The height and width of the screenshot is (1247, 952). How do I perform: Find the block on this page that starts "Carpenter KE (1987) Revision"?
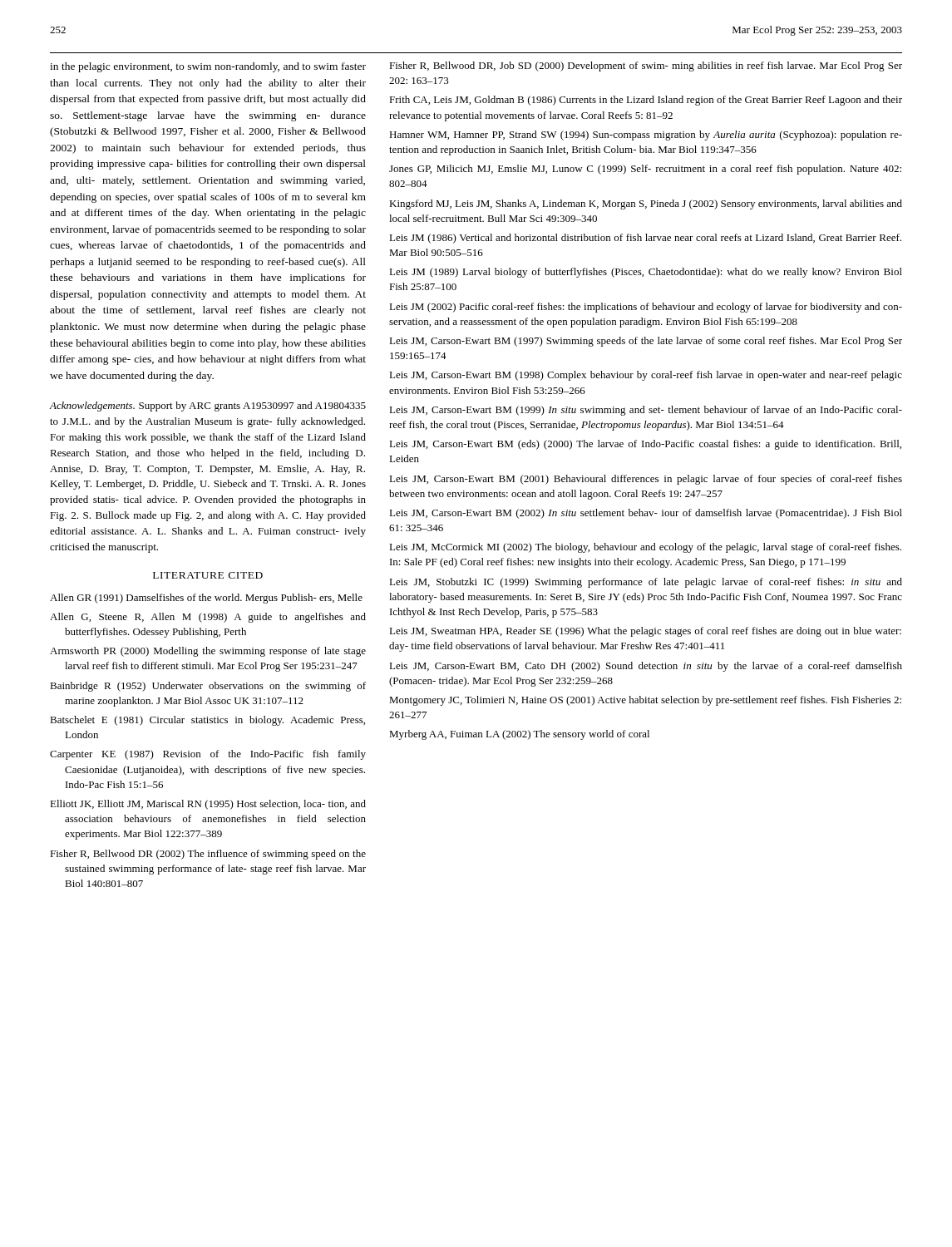tap(208, 769)
